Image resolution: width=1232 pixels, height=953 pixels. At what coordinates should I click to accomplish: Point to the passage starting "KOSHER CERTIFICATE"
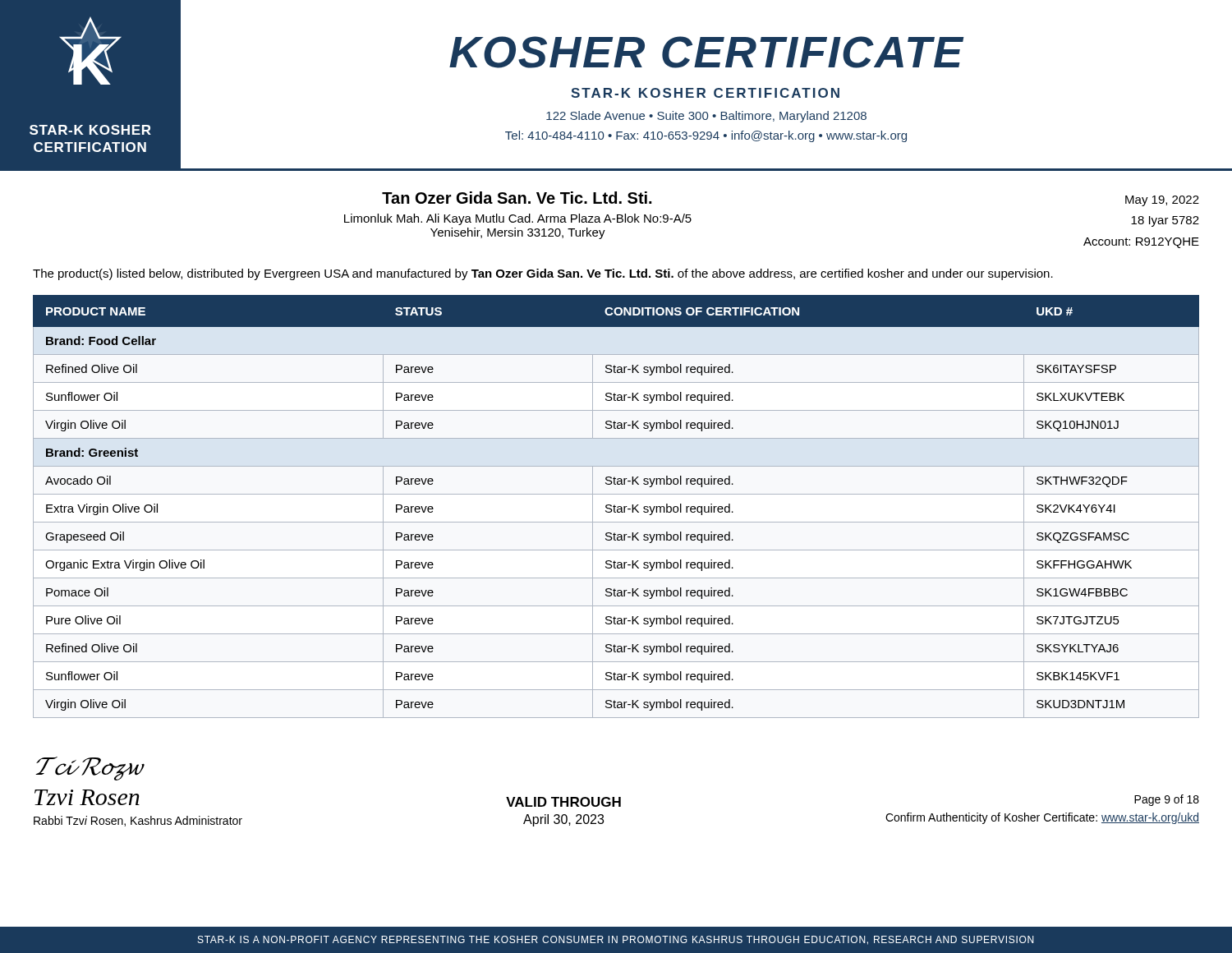pyautogui.click(x=706, y=52)
